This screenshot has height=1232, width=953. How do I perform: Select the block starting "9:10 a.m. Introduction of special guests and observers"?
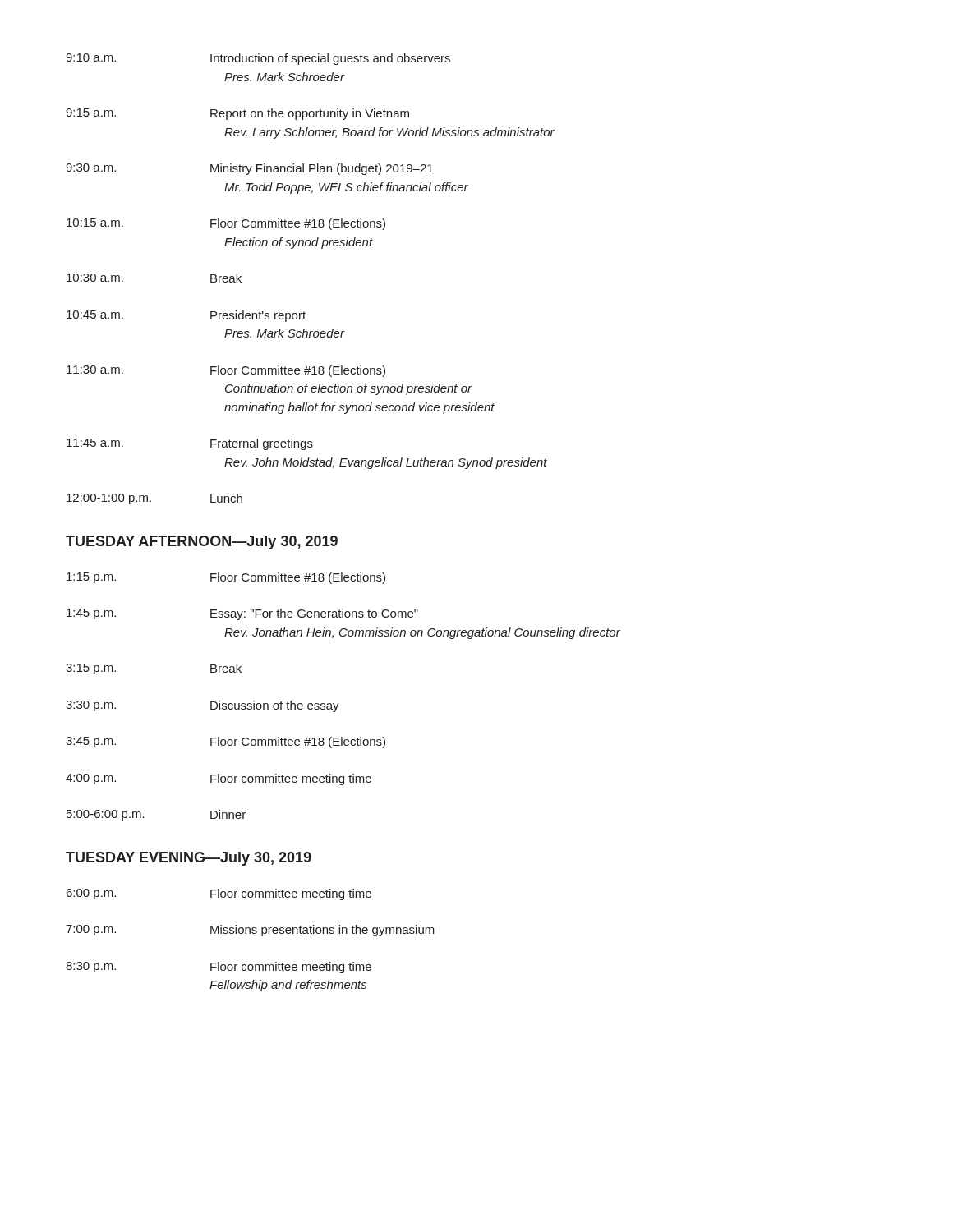(258, 59)
